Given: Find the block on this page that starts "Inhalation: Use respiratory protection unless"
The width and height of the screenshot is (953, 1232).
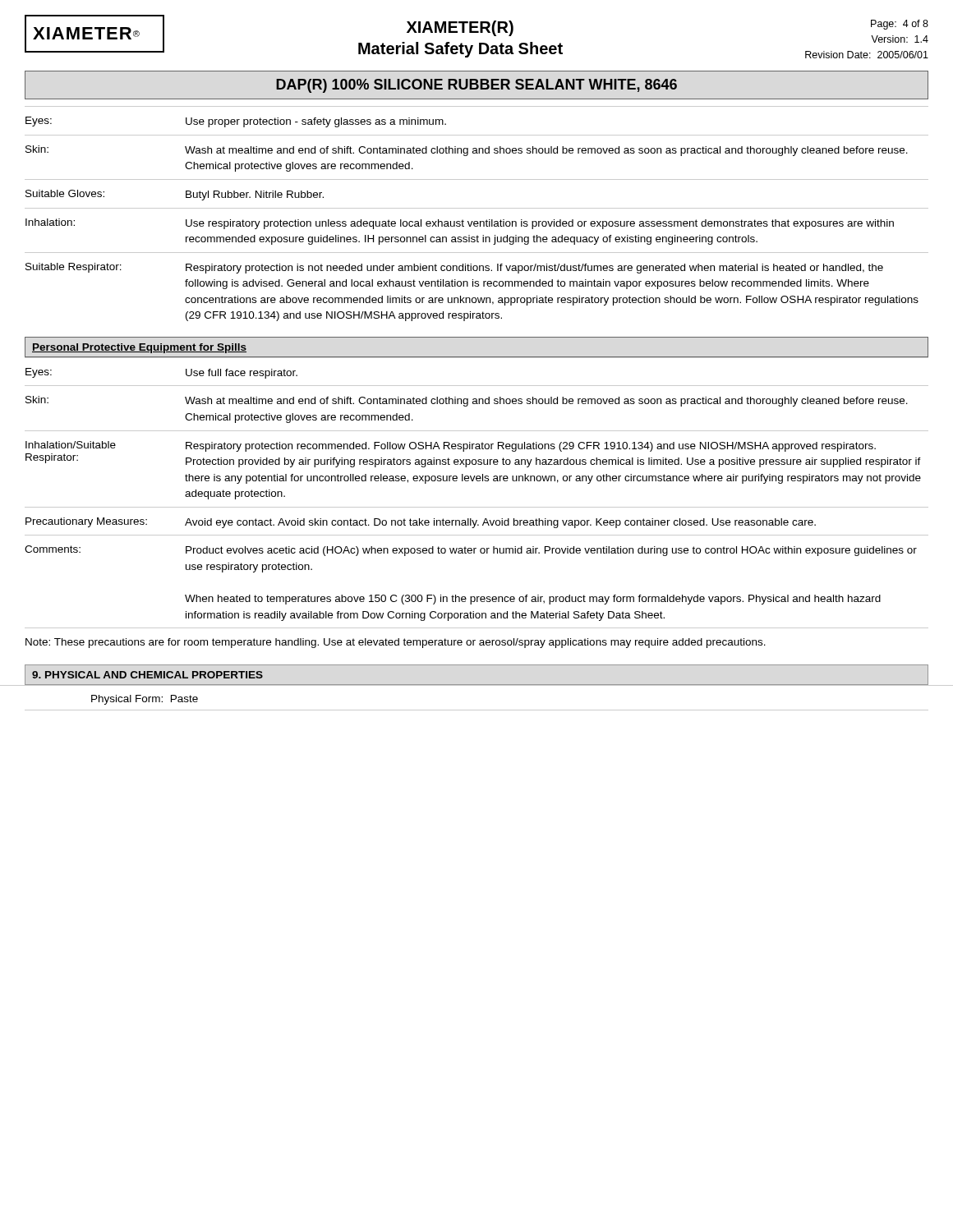Looking at the screenshot, I should pyautogui.click(x=476, y=231).
